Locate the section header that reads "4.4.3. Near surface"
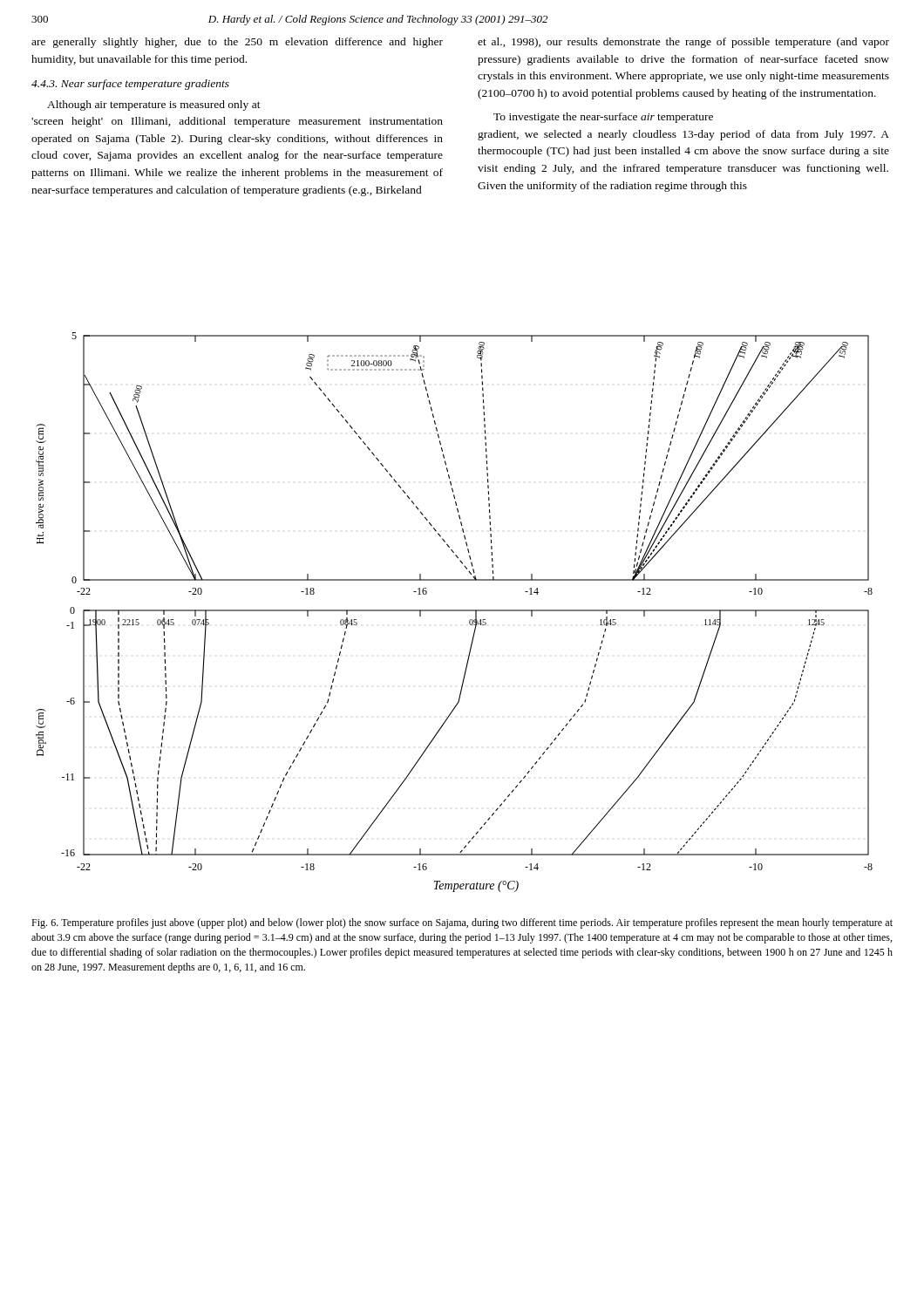Viewport: 924px width, 1308px height. point(130,83)
